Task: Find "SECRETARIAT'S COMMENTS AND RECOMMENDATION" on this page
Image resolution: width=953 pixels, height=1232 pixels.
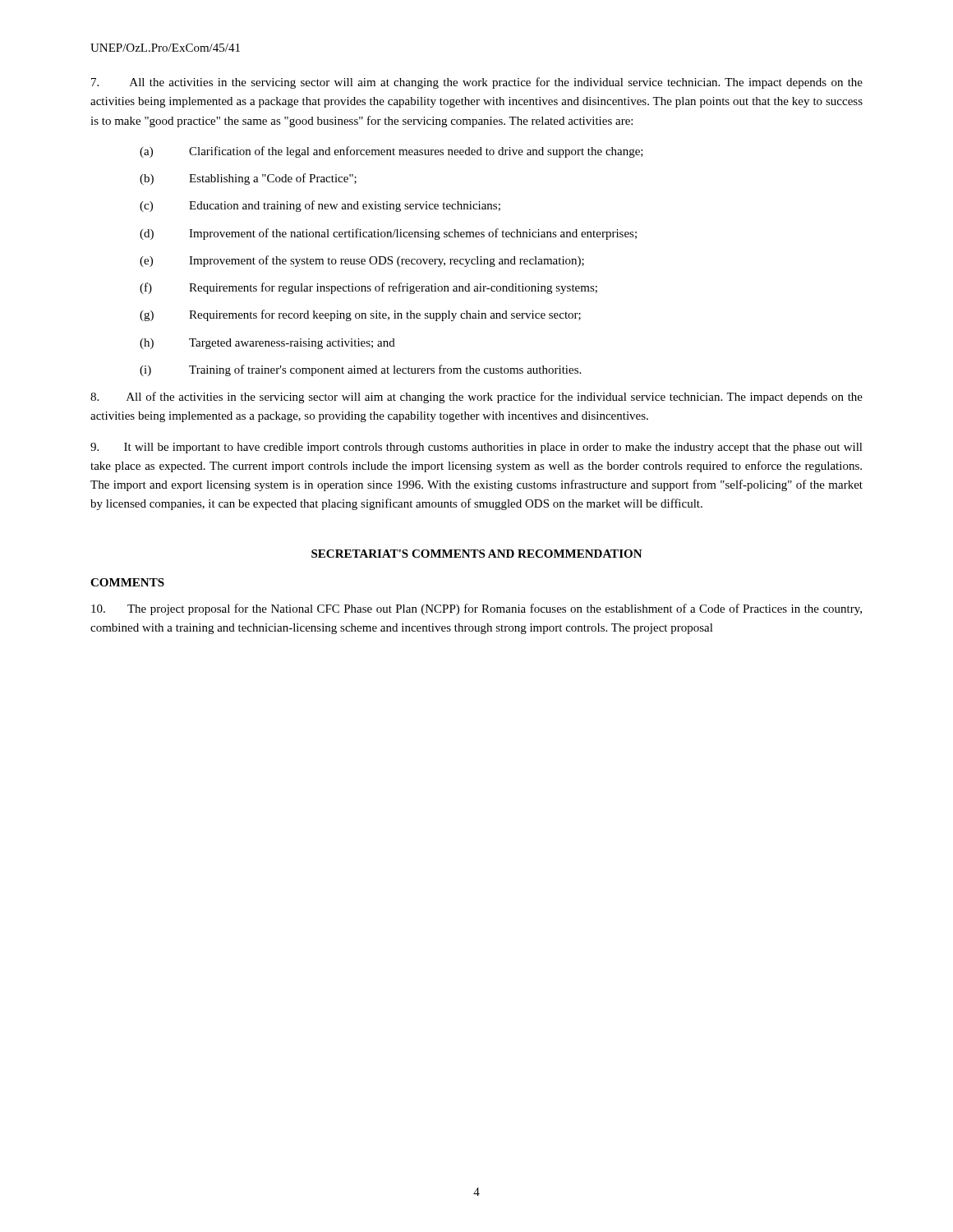Action: point(476,553)
